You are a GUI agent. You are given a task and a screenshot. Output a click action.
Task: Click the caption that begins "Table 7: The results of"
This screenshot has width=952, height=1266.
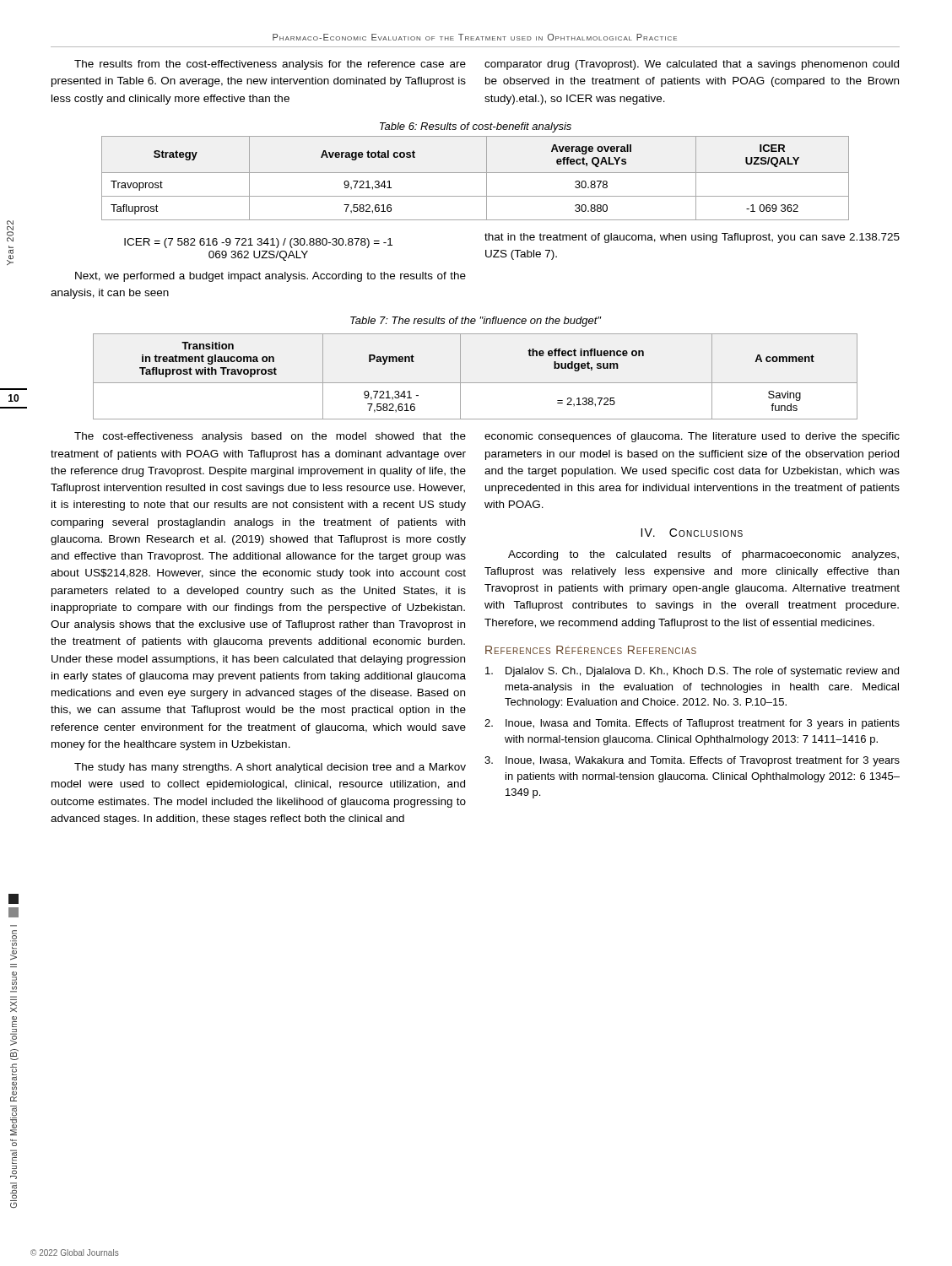pyautogui.click(x=475, y=321)
